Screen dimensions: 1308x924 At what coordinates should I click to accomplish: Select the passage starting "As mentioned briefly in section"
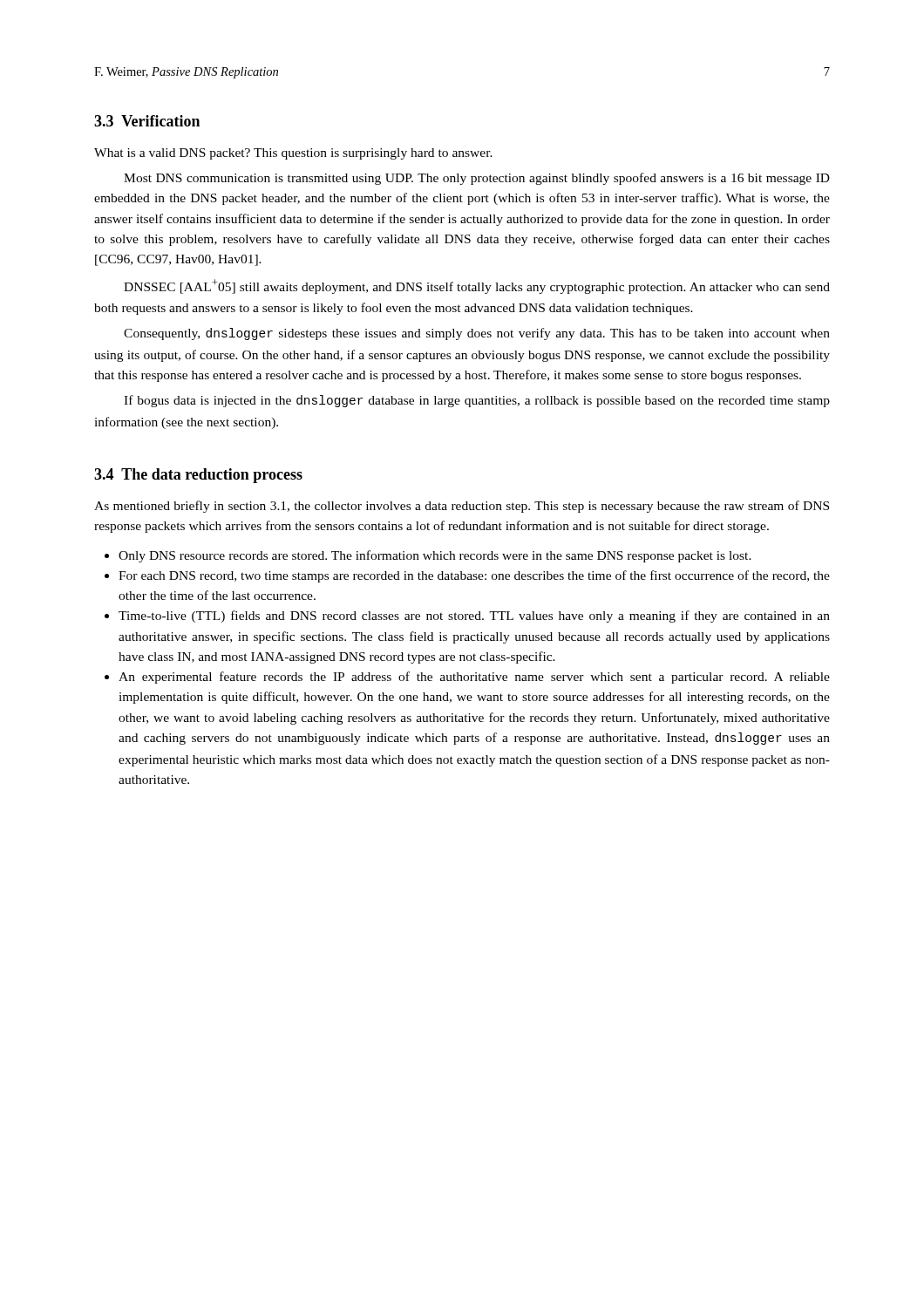point(462,516)
